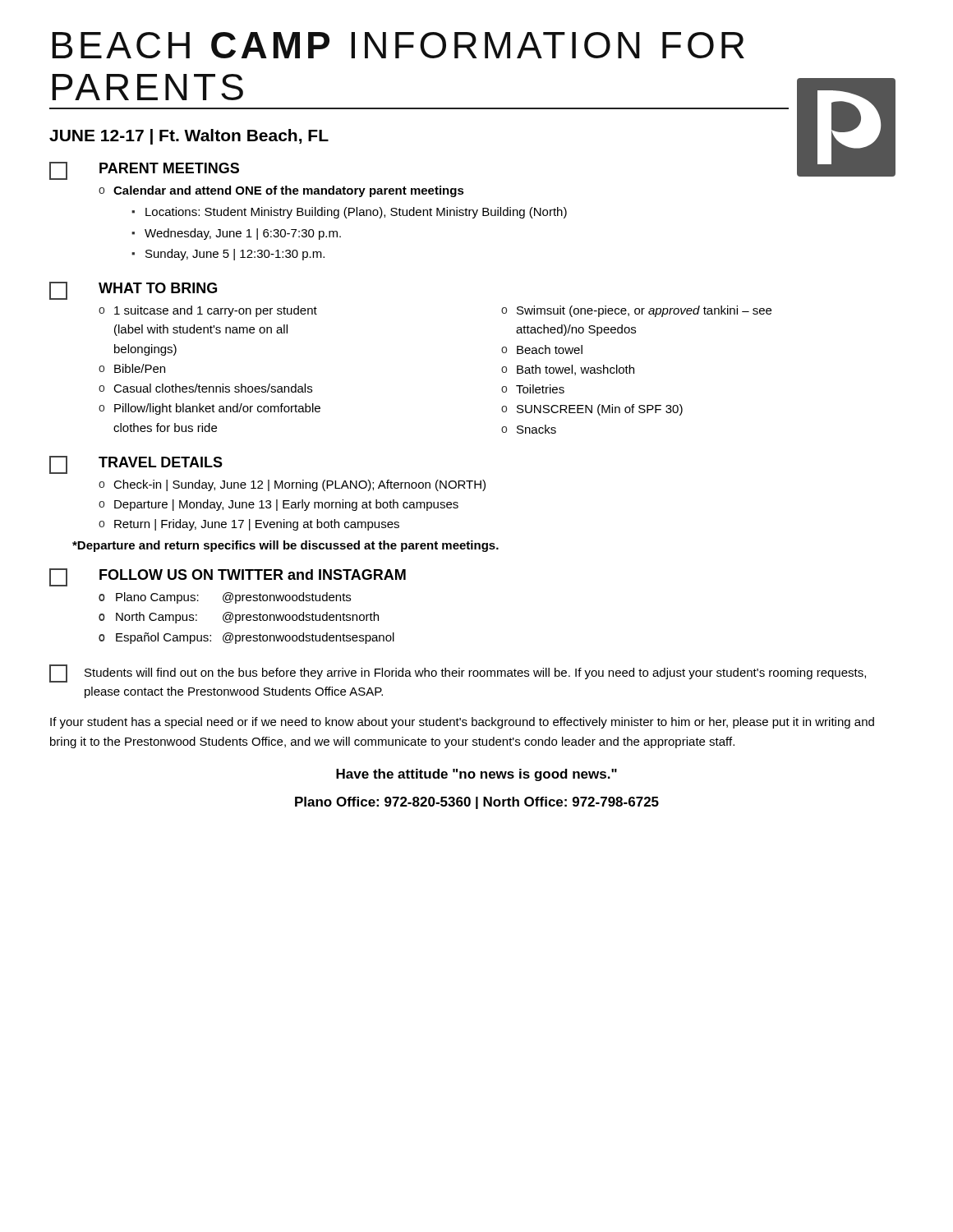Select the list item containing "o North Campus: @prestonwoodstudentsnorth"
This screenshot has height=1232, width=953.
(x=239, y=617)
